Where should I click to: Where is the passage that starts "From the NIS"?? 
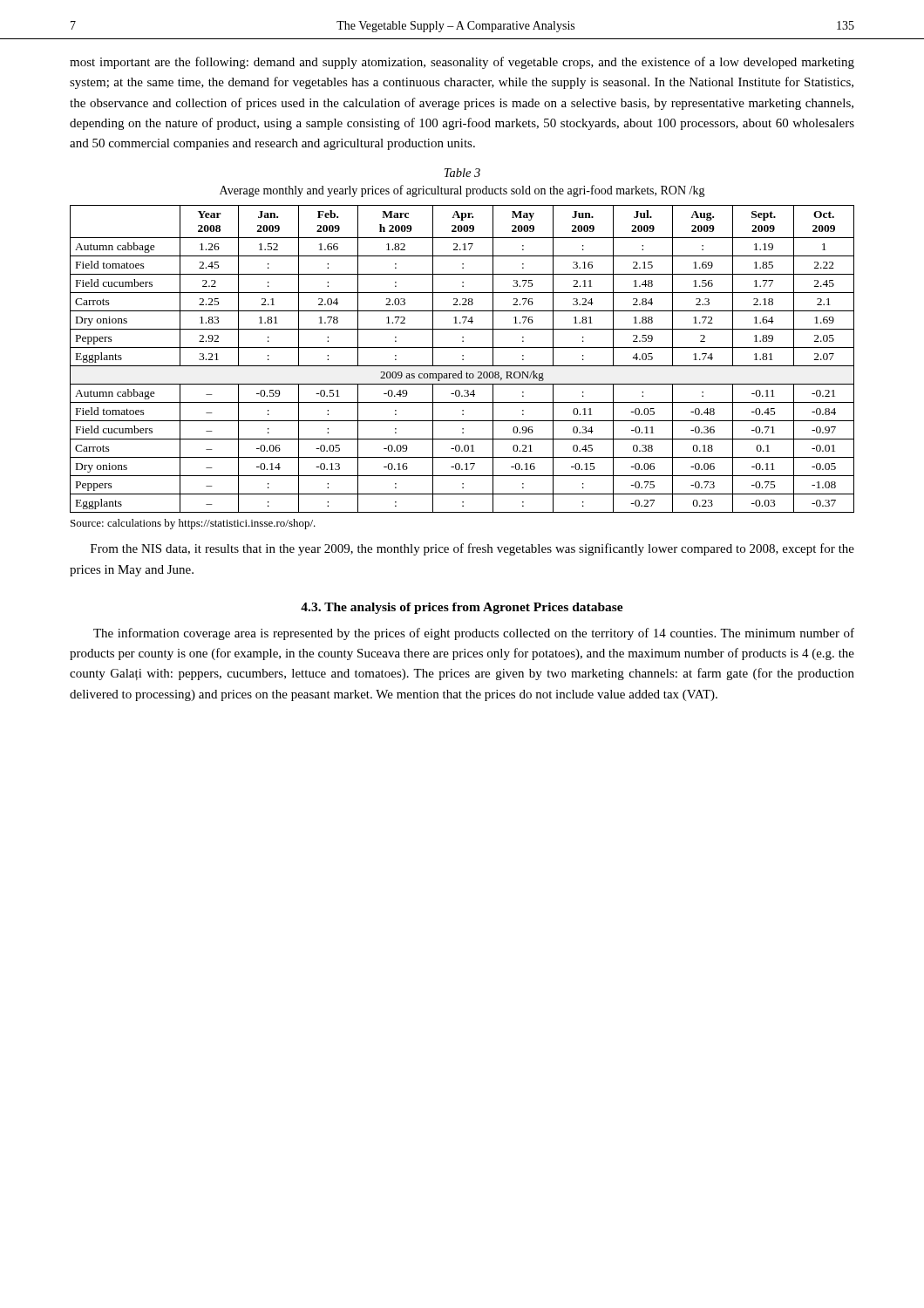[x=462, y=559]
